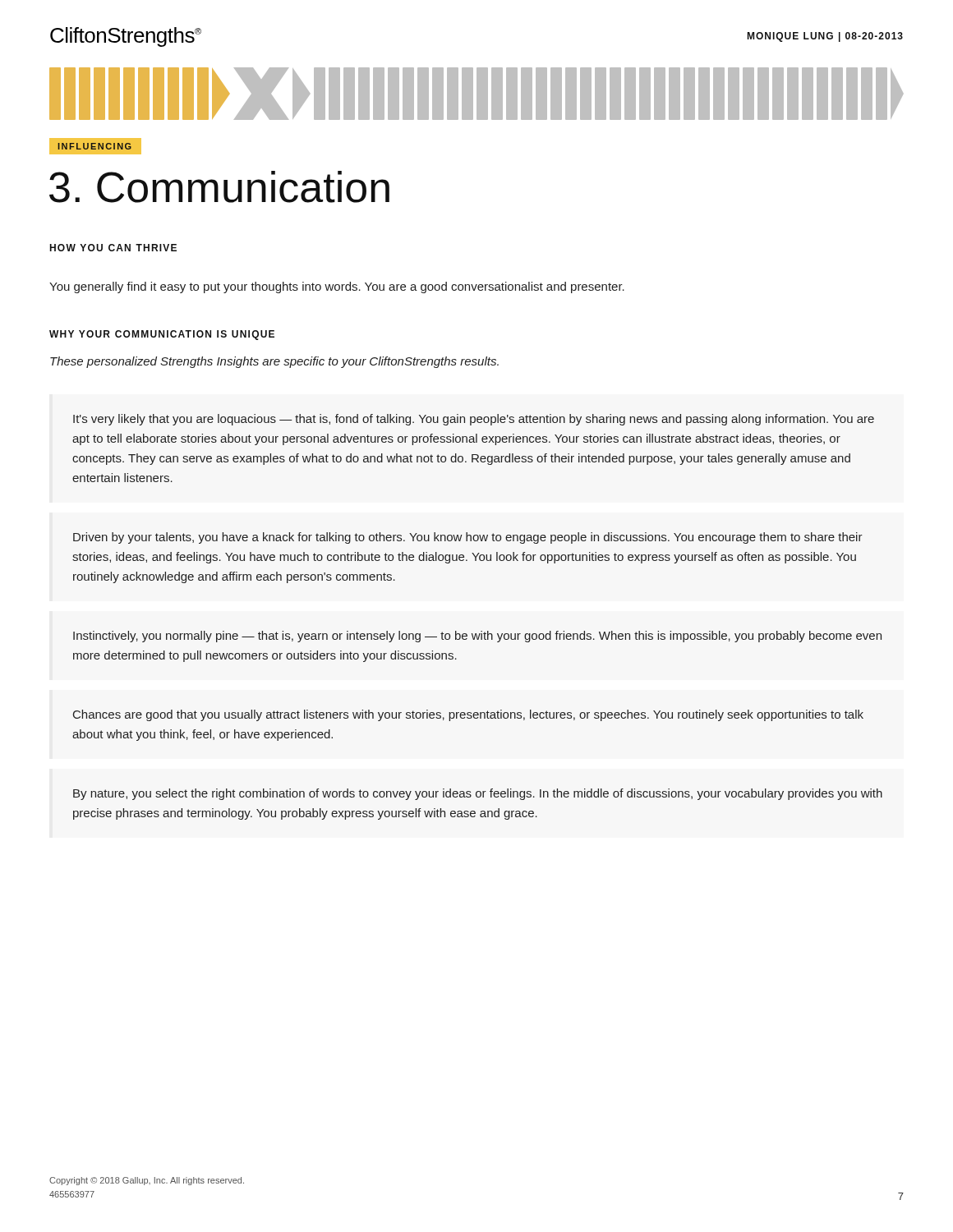Locate the block of text that opens with "These personalized Strengths"
This screenshot has width=953, height=1232.
(x=275, y=361)
